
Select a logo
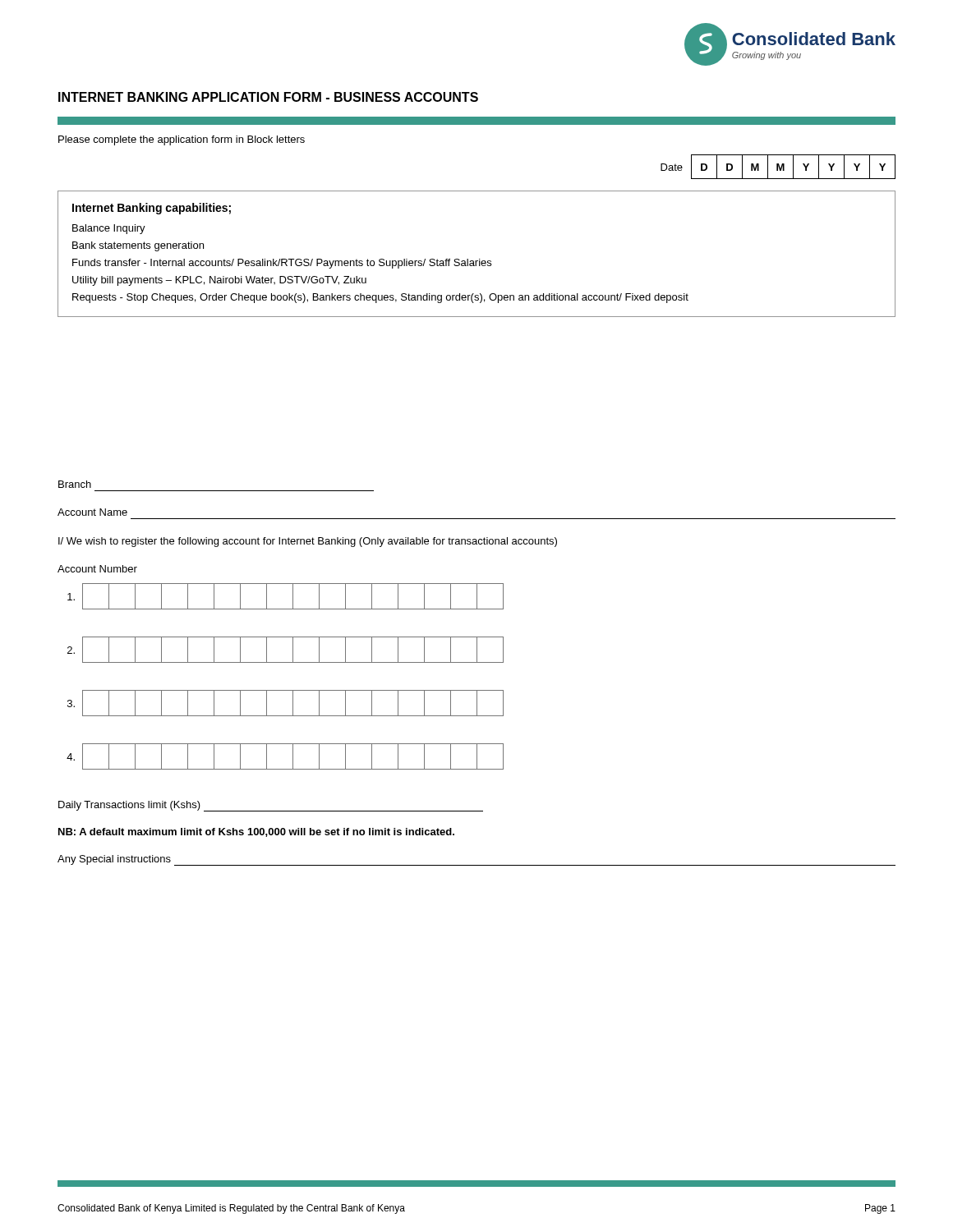point(790,44)
